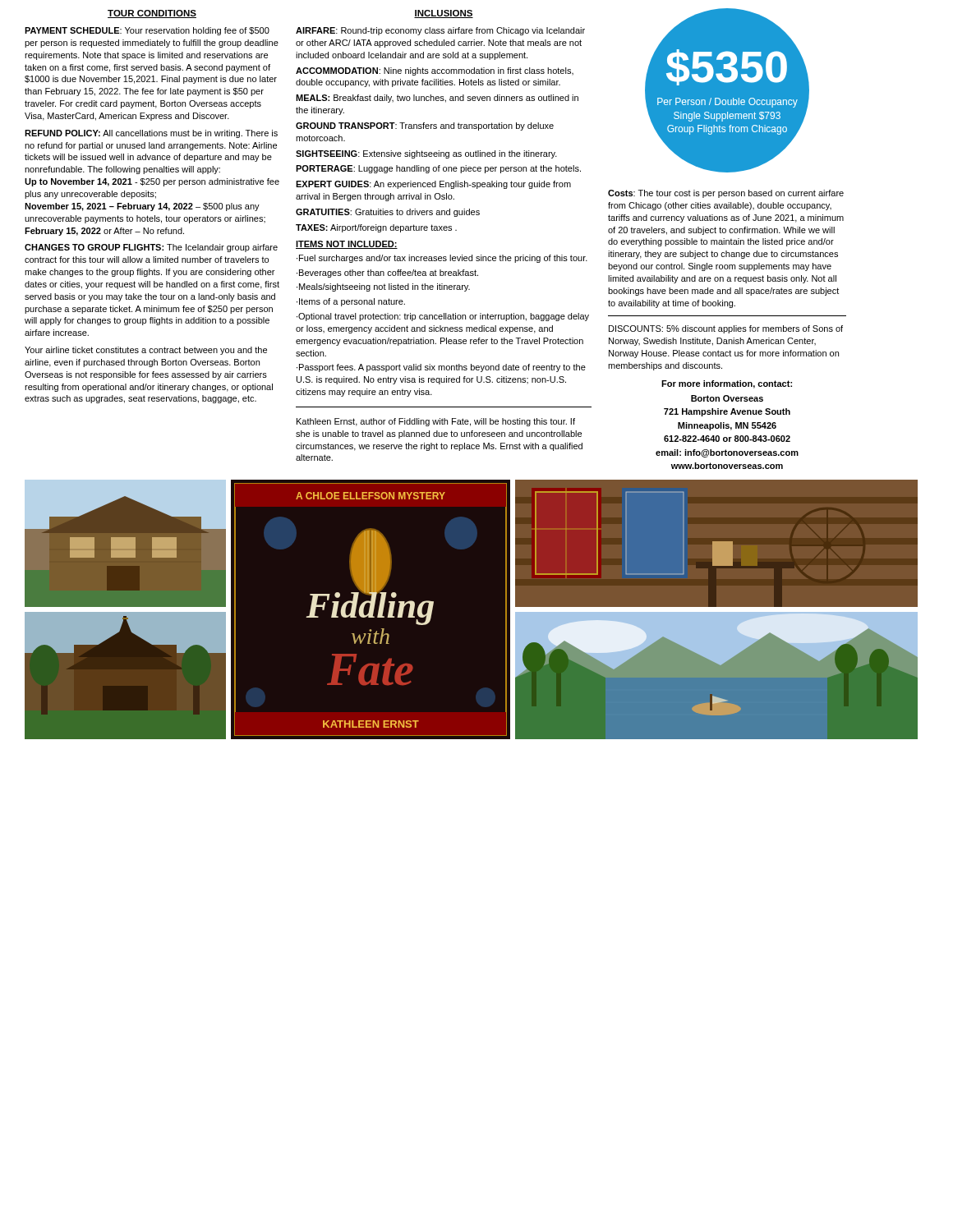
Task: Point to the text starting "Borton Overseas 721 Hampshire Avenue South Minneapolis, MN"
Action: (x=727, y=432)
